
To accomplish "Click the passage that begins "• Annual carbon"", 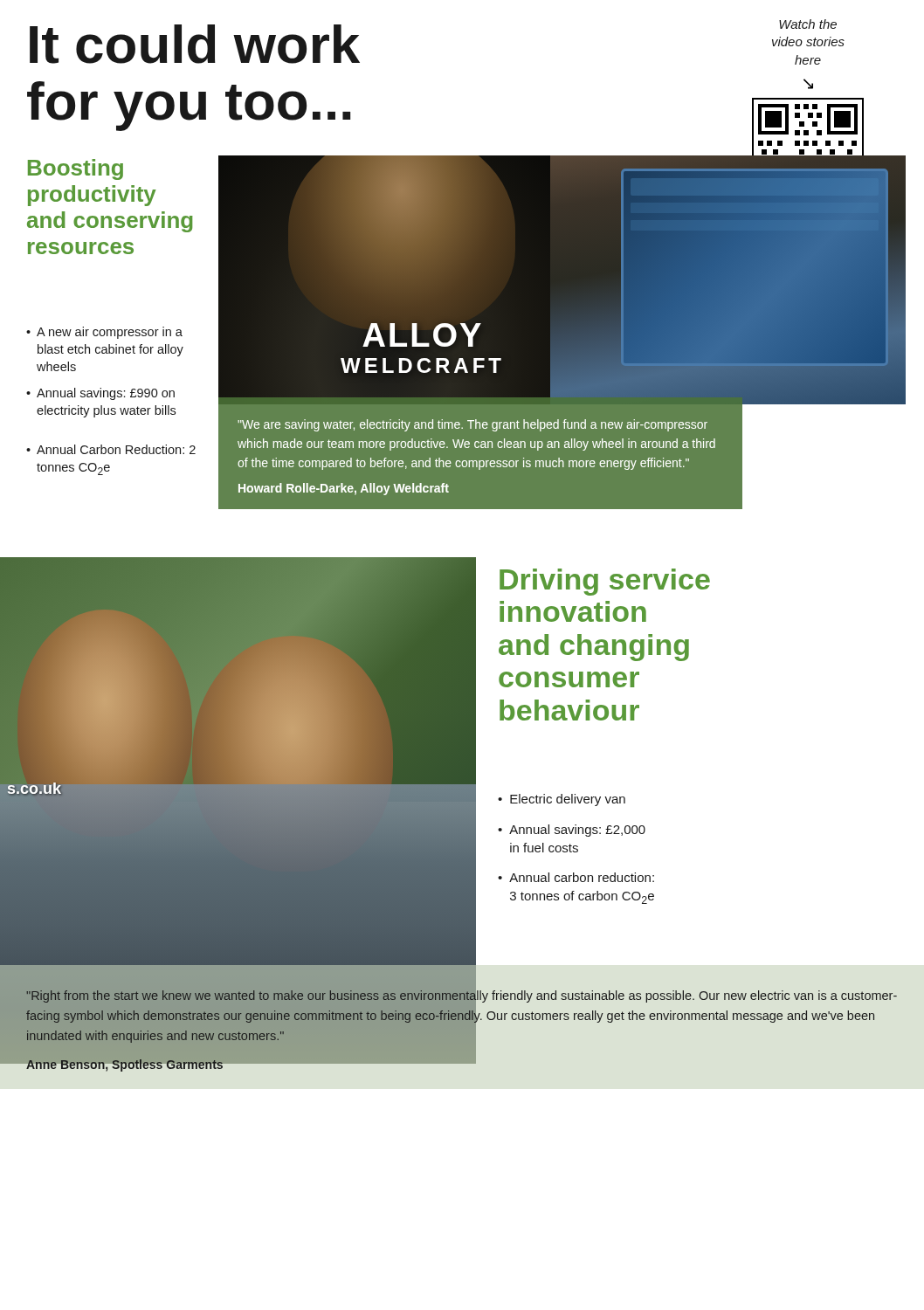I will pyautogui.click(x=576, y=877).
